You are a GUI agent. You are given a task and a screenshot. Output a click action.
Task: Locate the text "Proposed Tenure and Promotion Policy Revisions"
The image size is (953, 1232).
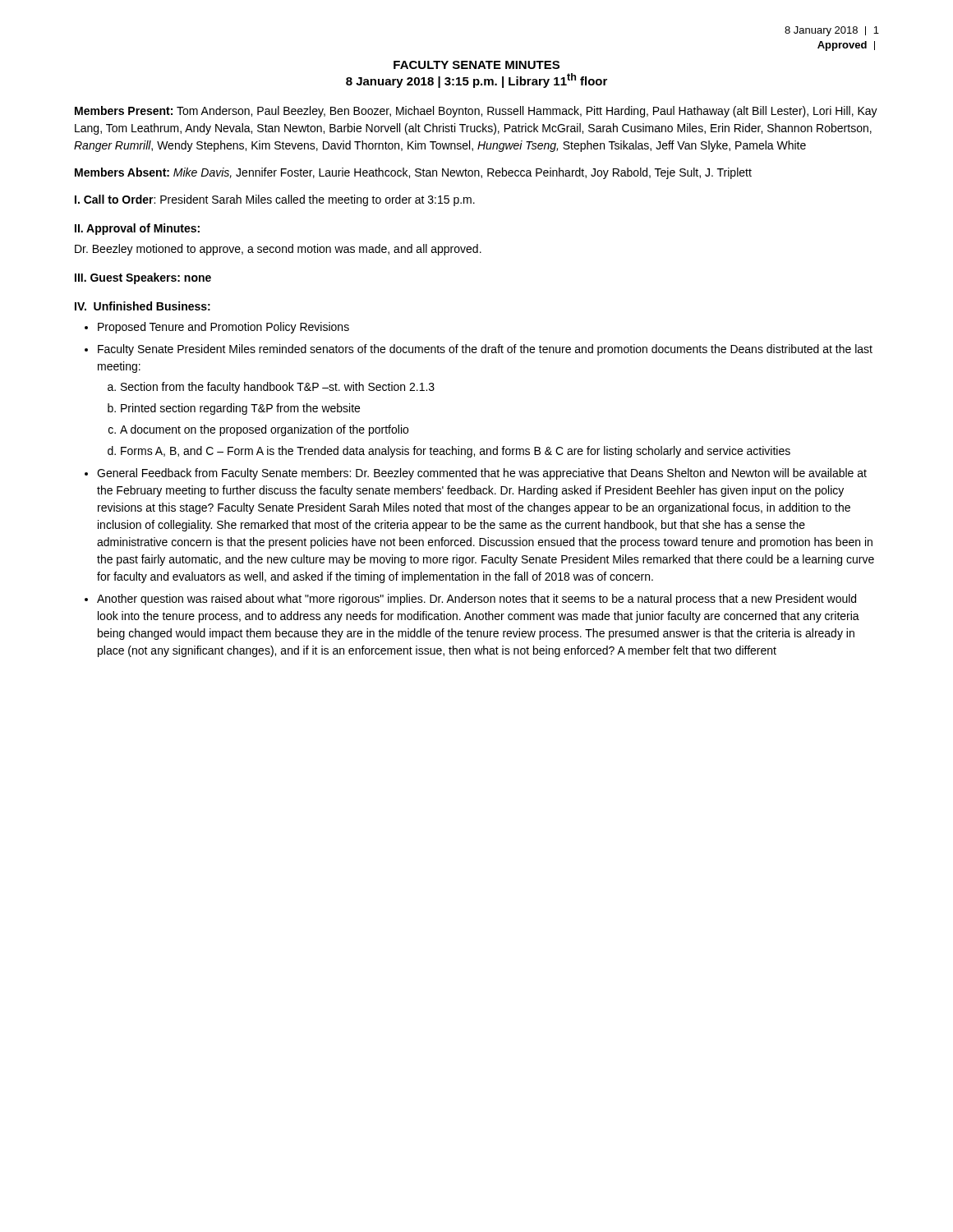click(223, 327)
